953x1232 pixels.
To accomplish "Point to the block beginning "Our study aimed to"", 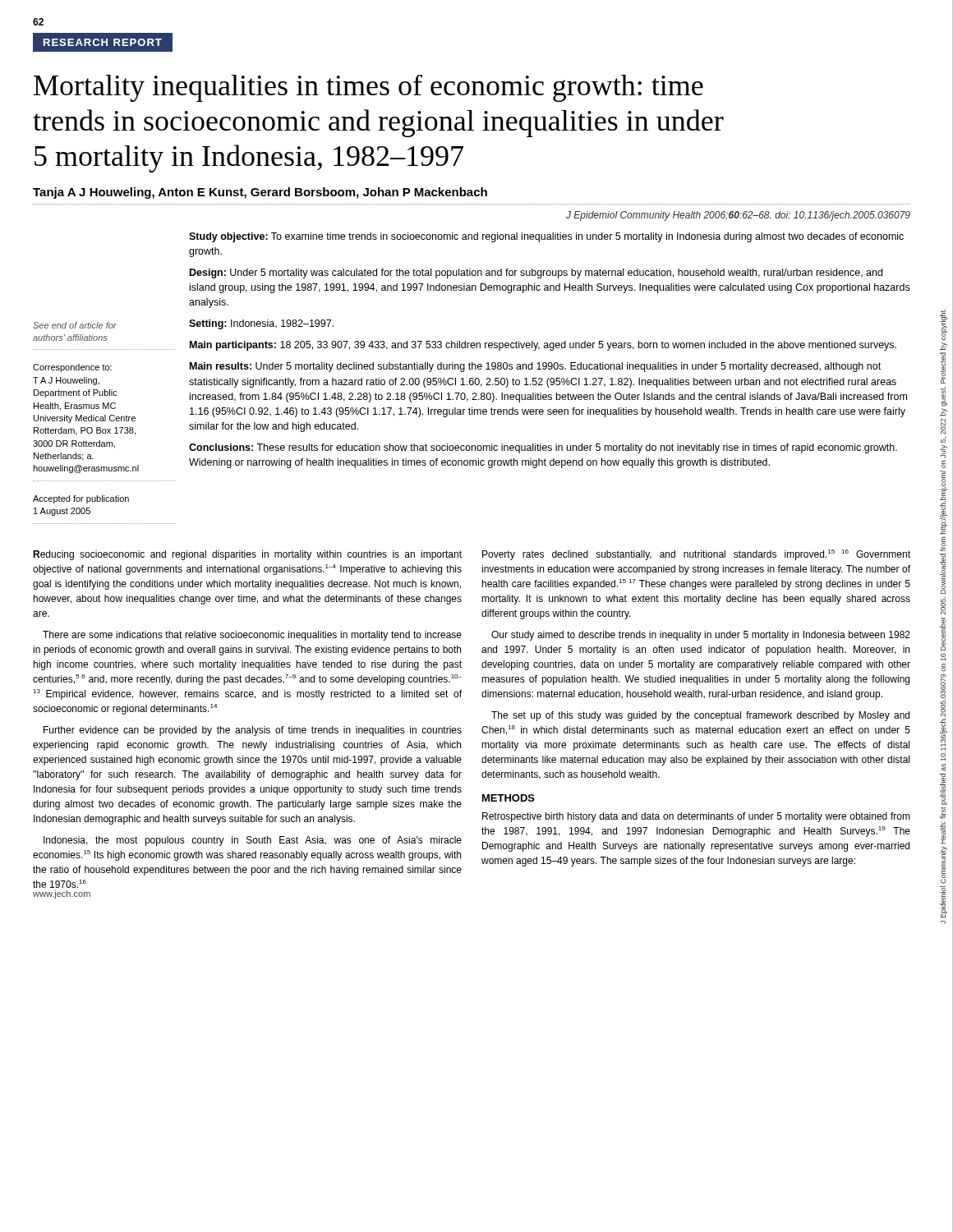I will (696, 664).
